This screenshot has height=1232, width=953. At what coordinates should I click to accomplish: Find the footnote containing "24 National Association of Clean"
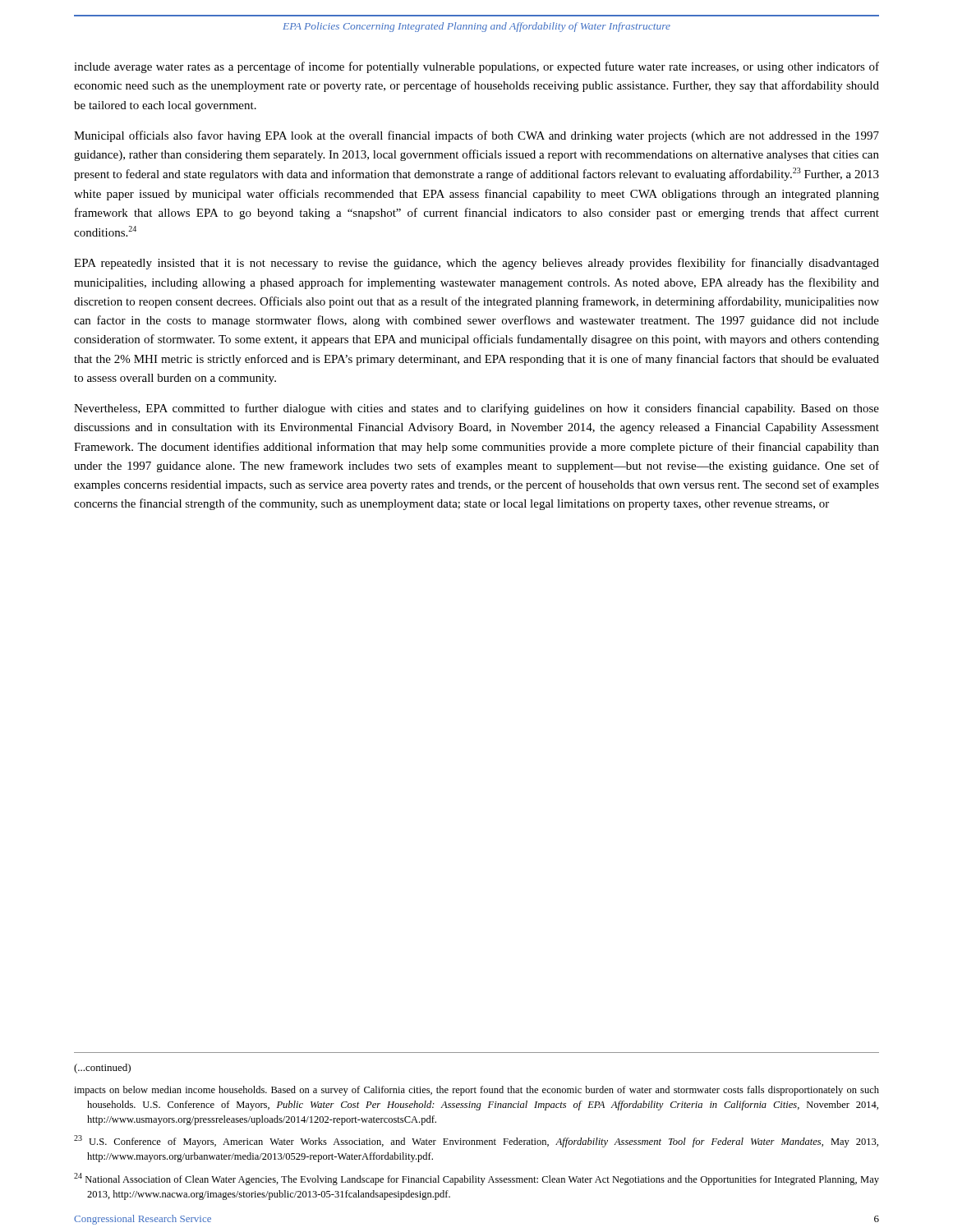click(476, 1186)
